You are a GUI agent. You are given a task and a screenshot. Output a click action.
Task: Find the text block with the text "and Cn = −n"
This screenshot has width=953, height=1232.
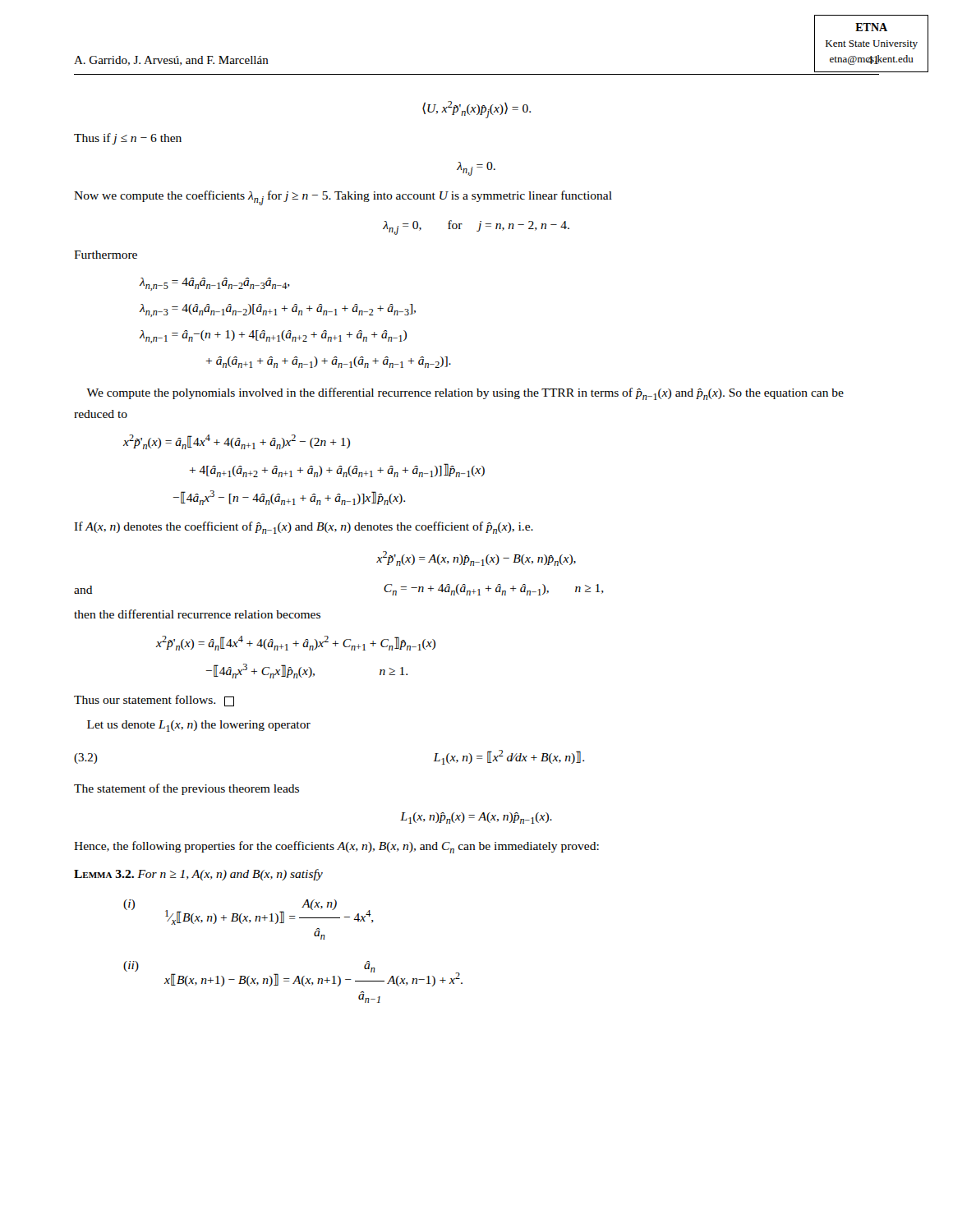[x=476, y=589]
